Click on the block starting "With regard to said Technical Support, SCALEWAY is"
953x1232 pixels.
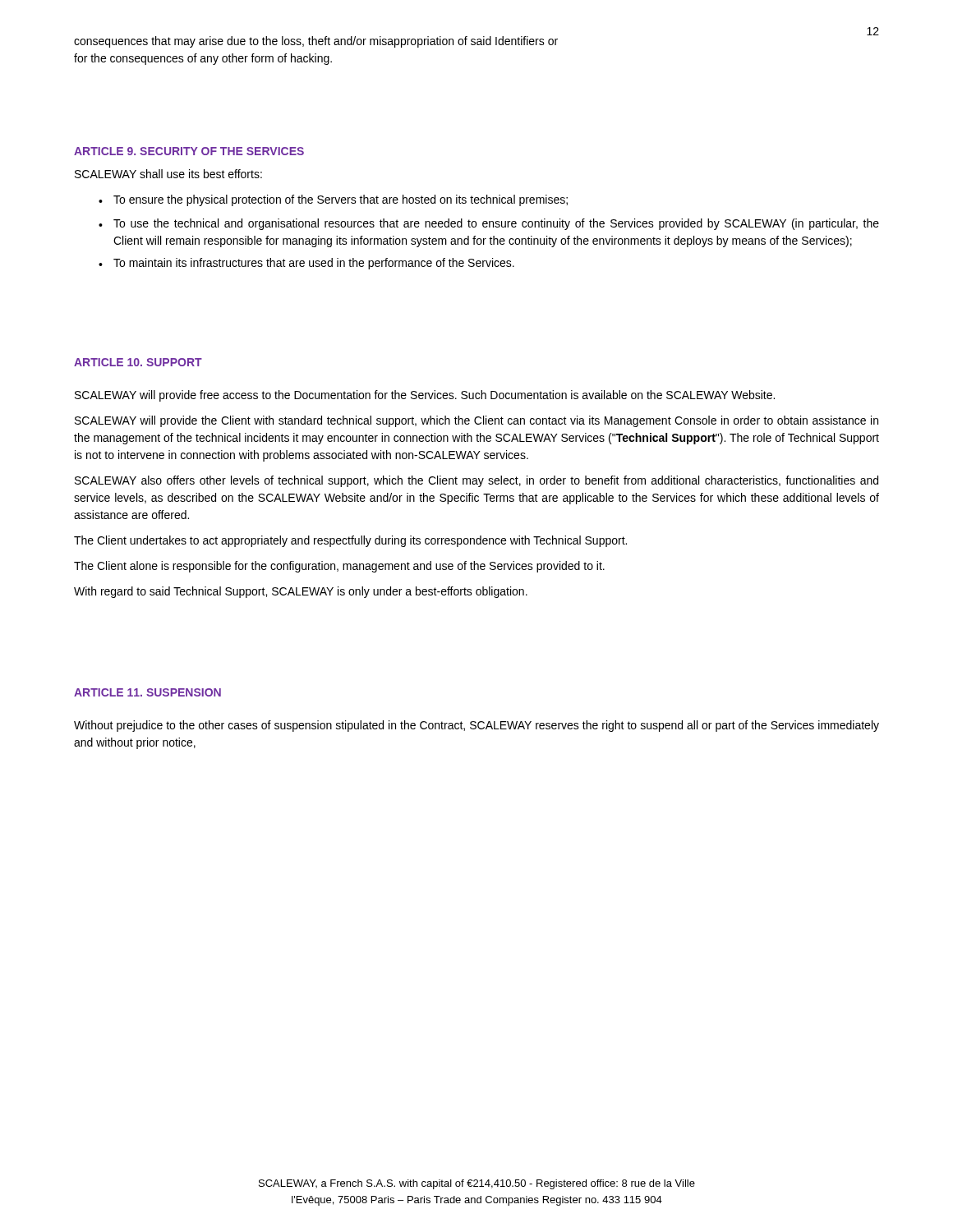[301, 591]
